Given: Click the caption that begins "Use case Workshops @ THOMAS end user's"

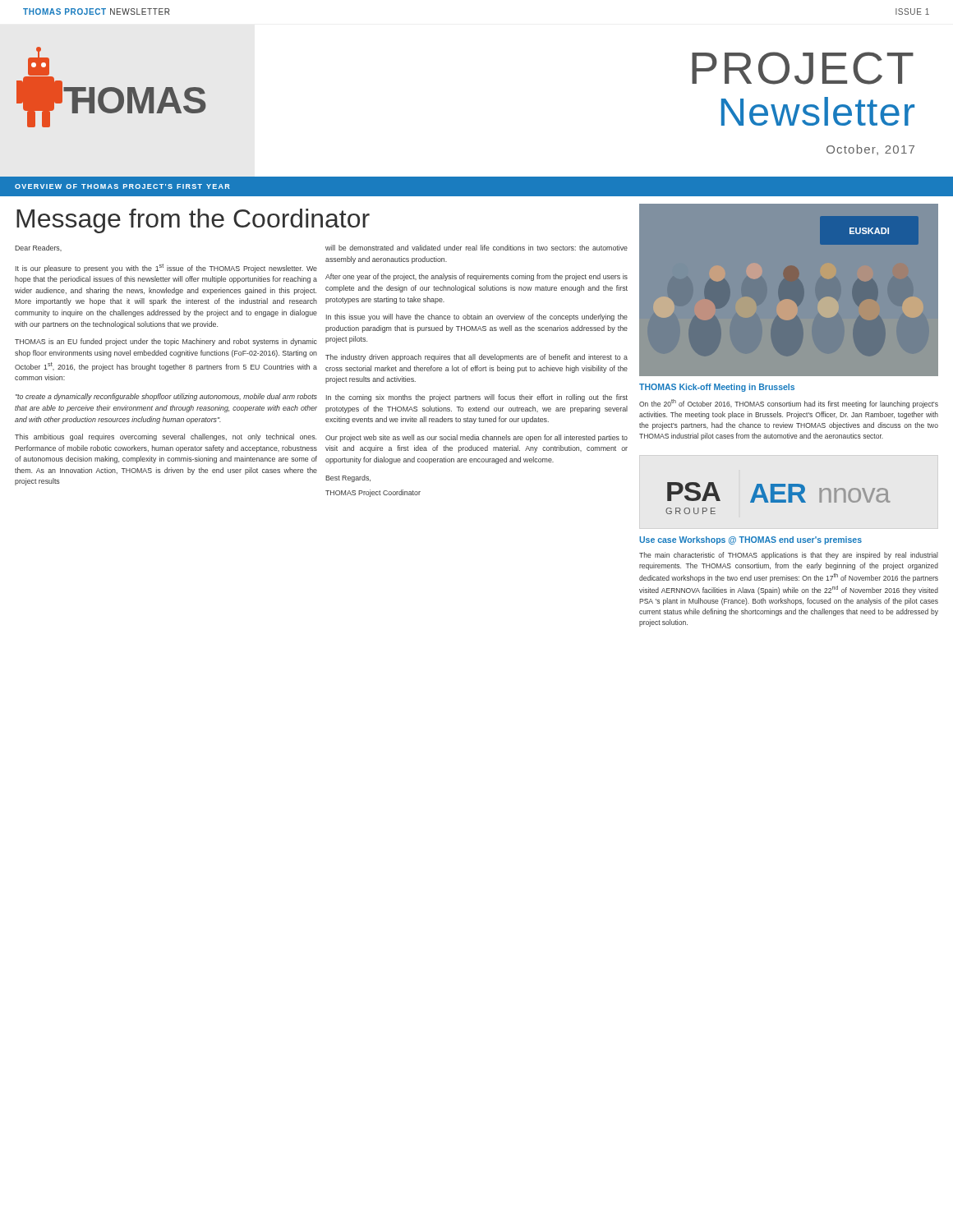Looking at the screenshot, I should click(751, 540).
